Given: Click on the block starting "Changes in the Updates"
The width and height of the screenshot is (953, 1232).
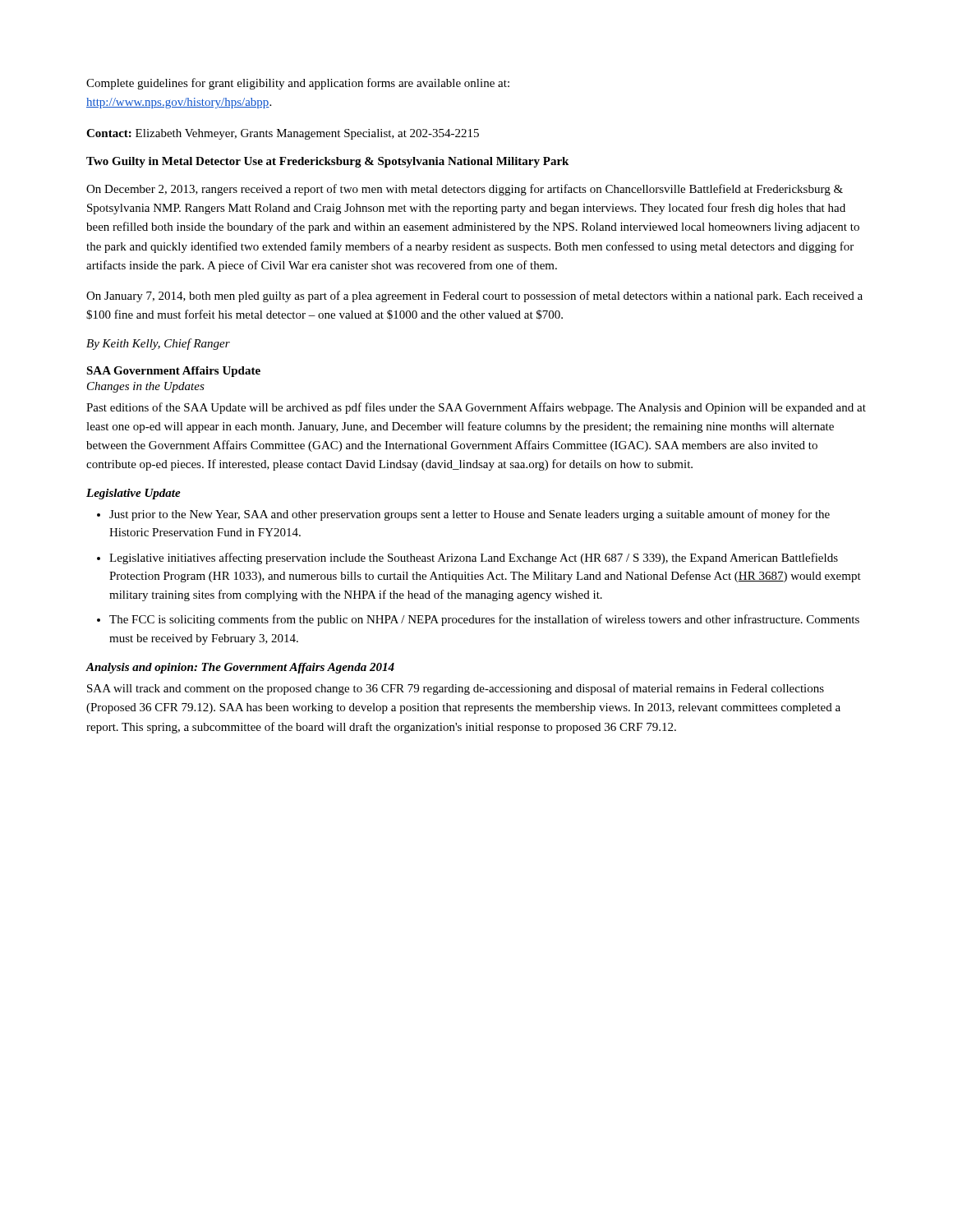Looking at the screenshot, I should point(145,386).
